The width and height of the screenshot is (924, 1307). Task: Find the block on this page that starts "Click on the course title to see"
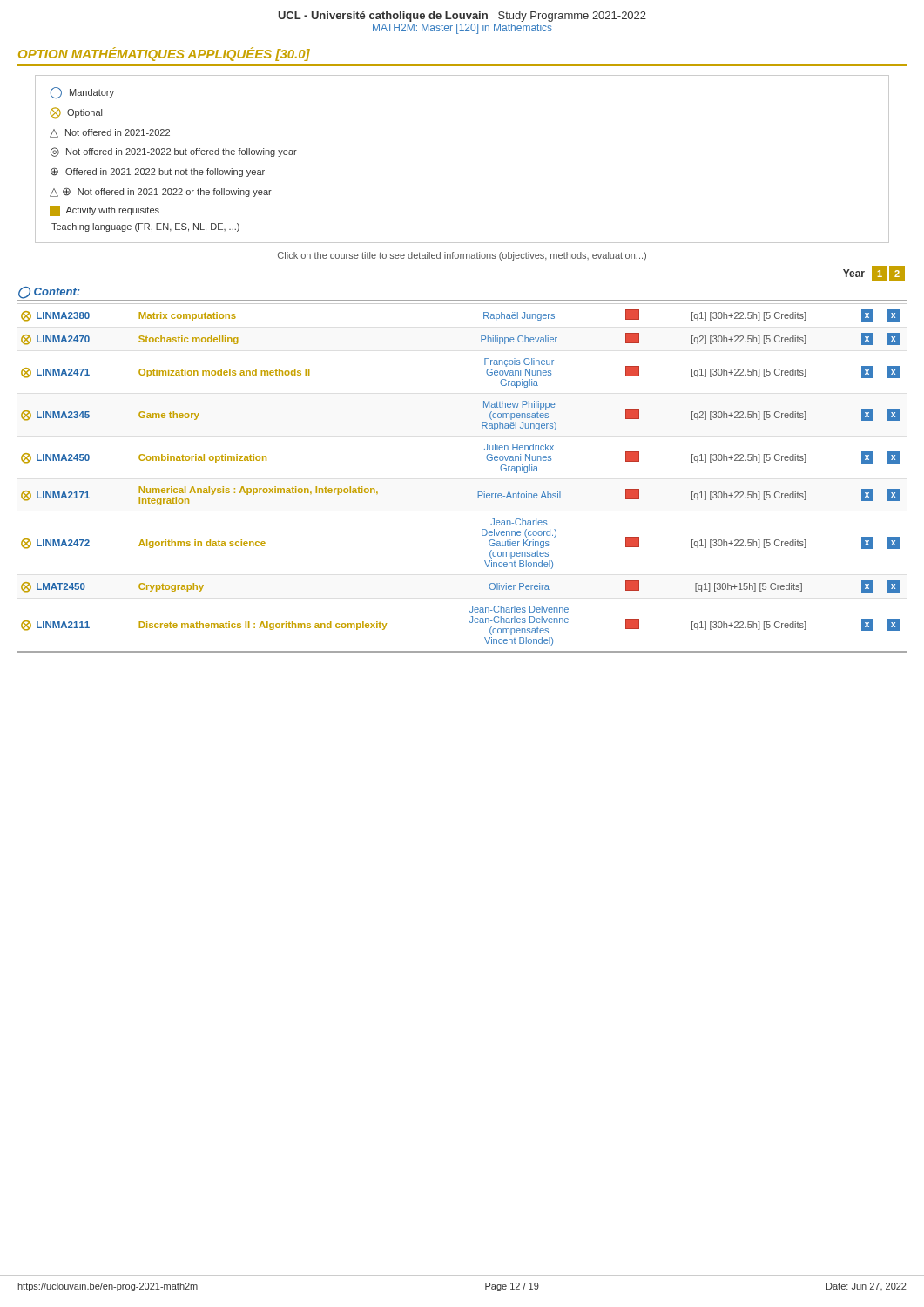pos(462,255)
